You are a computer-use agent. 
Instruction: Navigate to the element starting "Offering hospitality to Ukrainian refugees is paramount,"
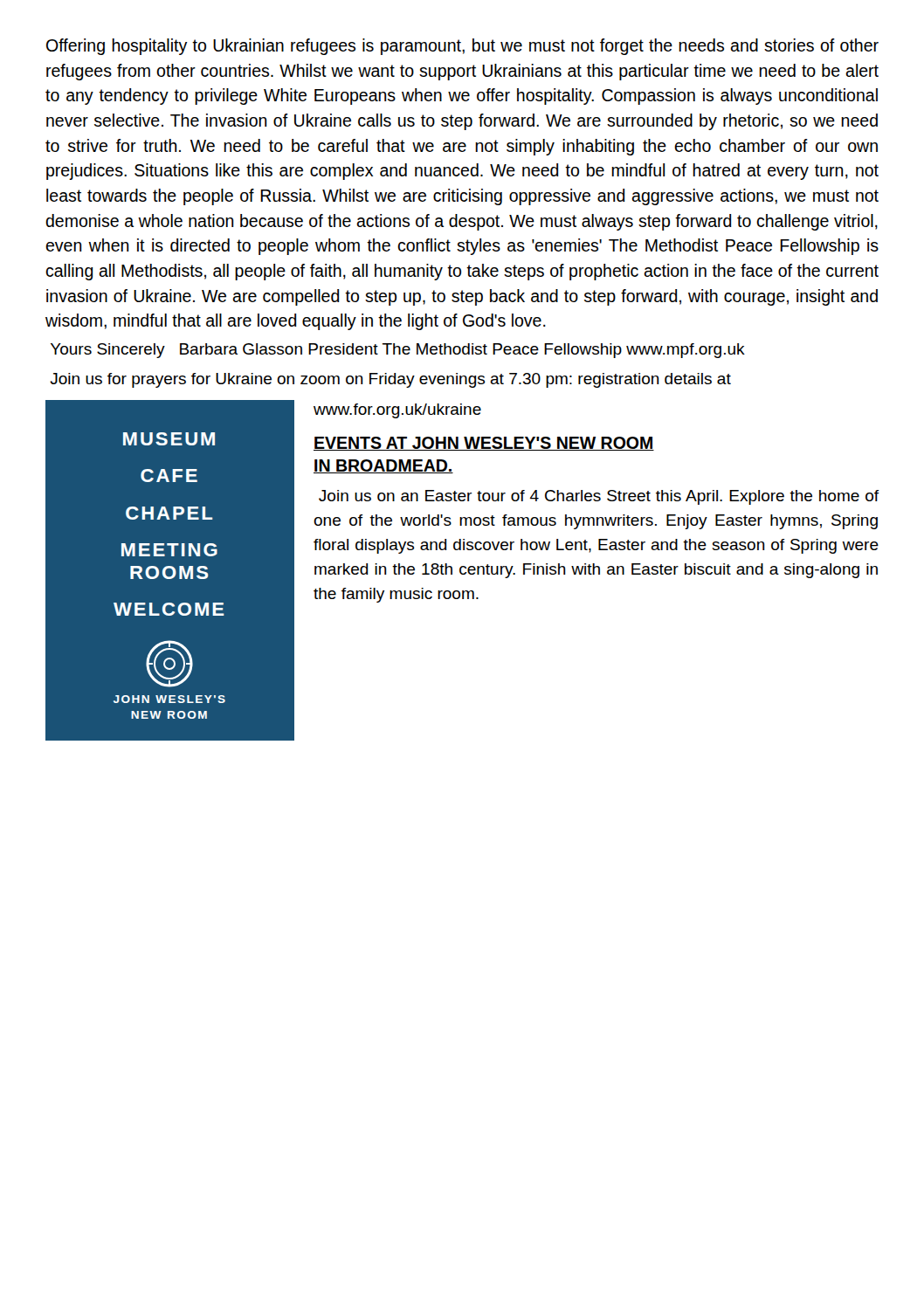click(x=462, y=183)
